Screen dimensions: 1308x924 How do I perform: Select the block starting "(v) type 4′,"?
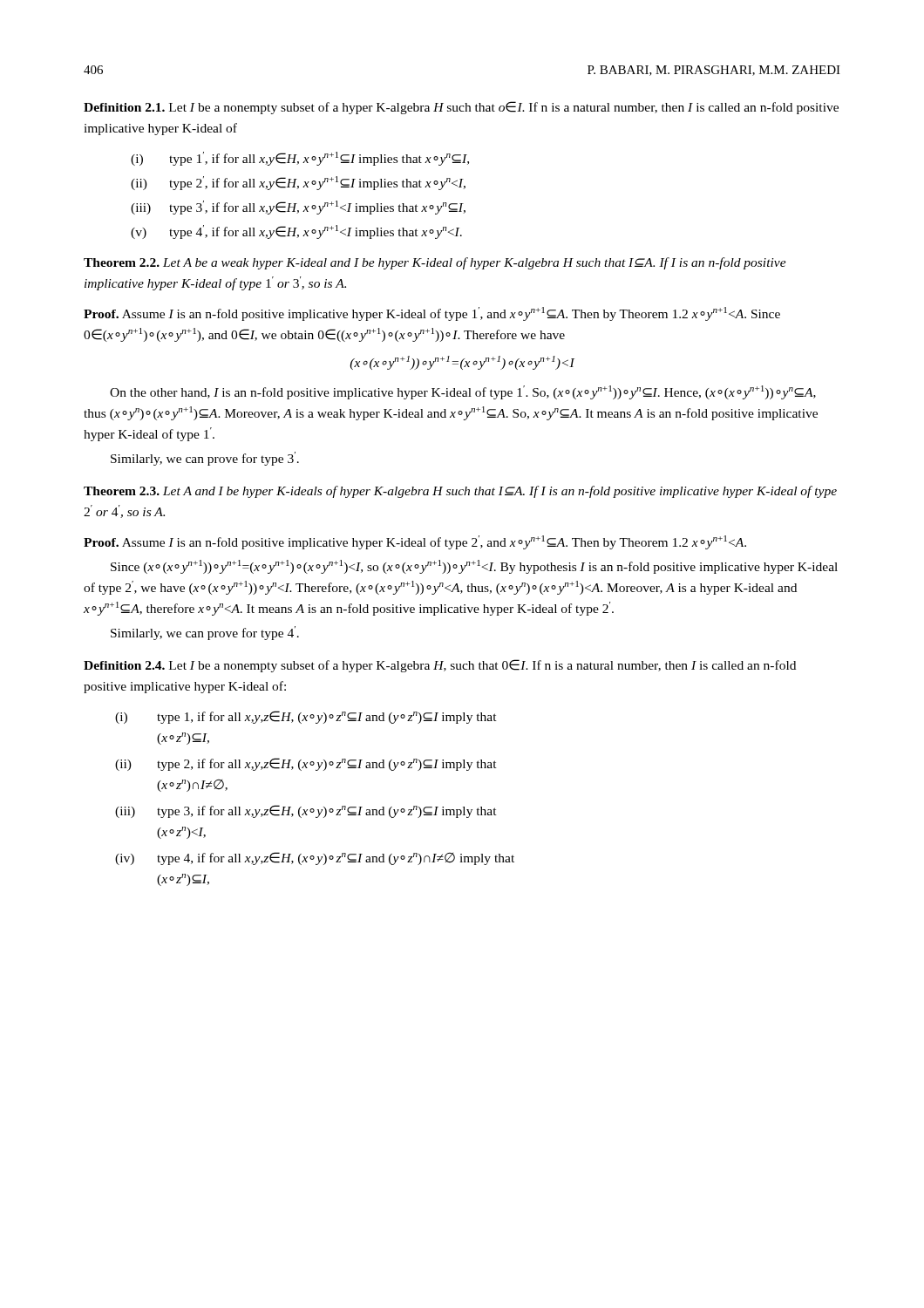pyautogui.click(x=297, y=232)
